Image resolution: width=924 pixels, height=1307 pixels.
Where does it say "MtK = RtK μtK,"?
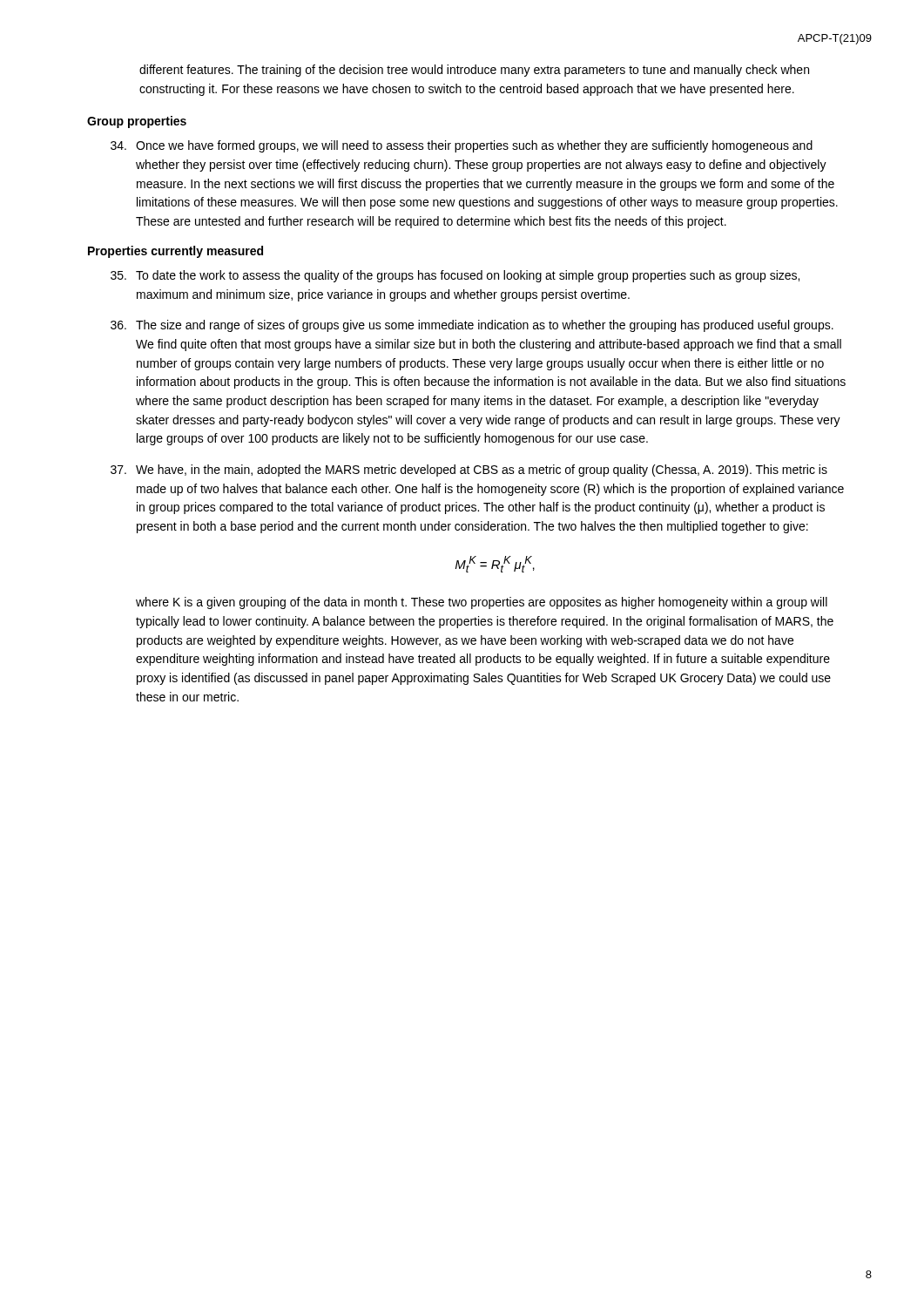click(x=495, y=564)
